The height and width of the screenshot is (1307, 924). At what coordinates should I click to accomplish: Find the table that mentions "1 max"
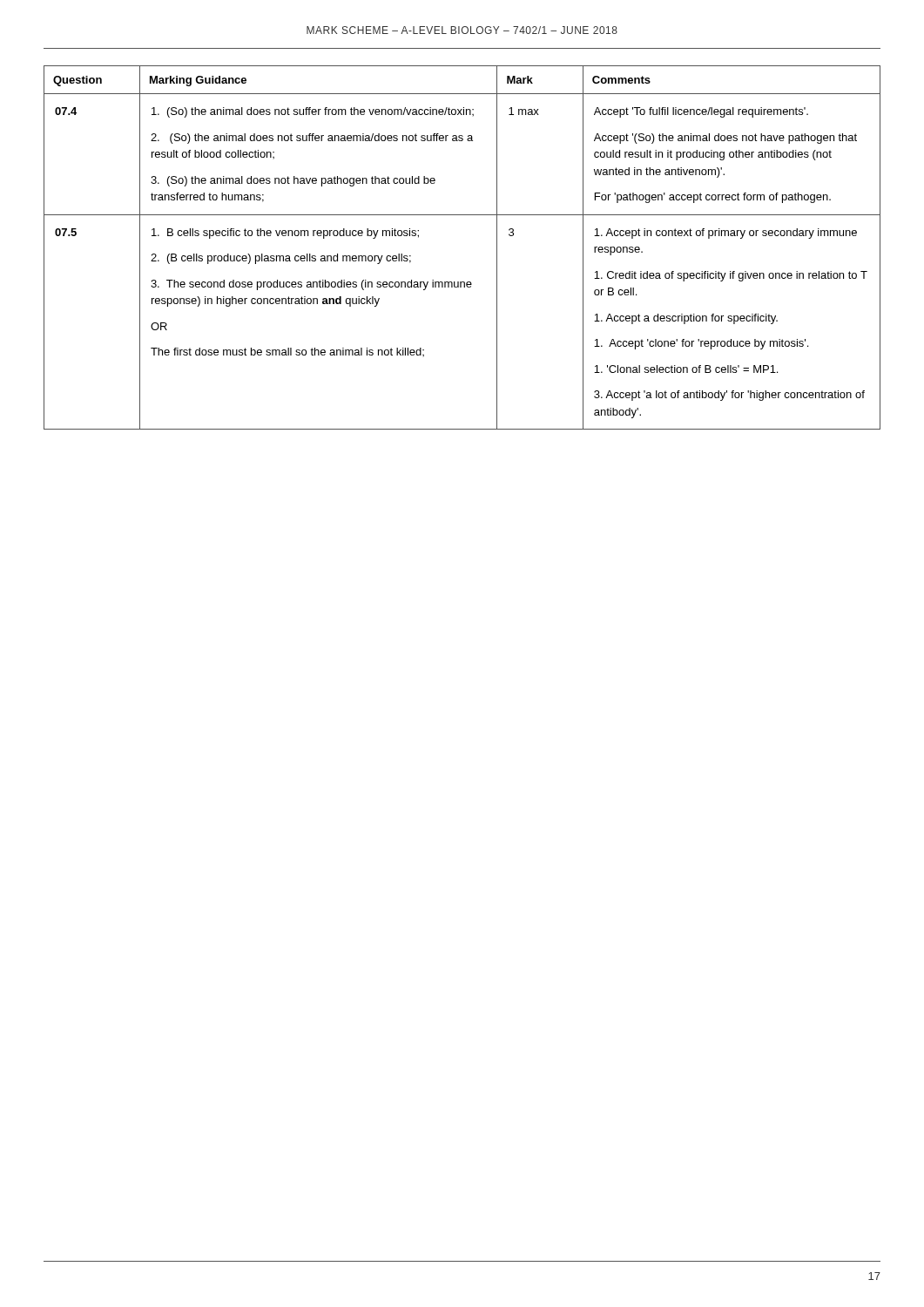pyautogui.click(x=462, y=247)
